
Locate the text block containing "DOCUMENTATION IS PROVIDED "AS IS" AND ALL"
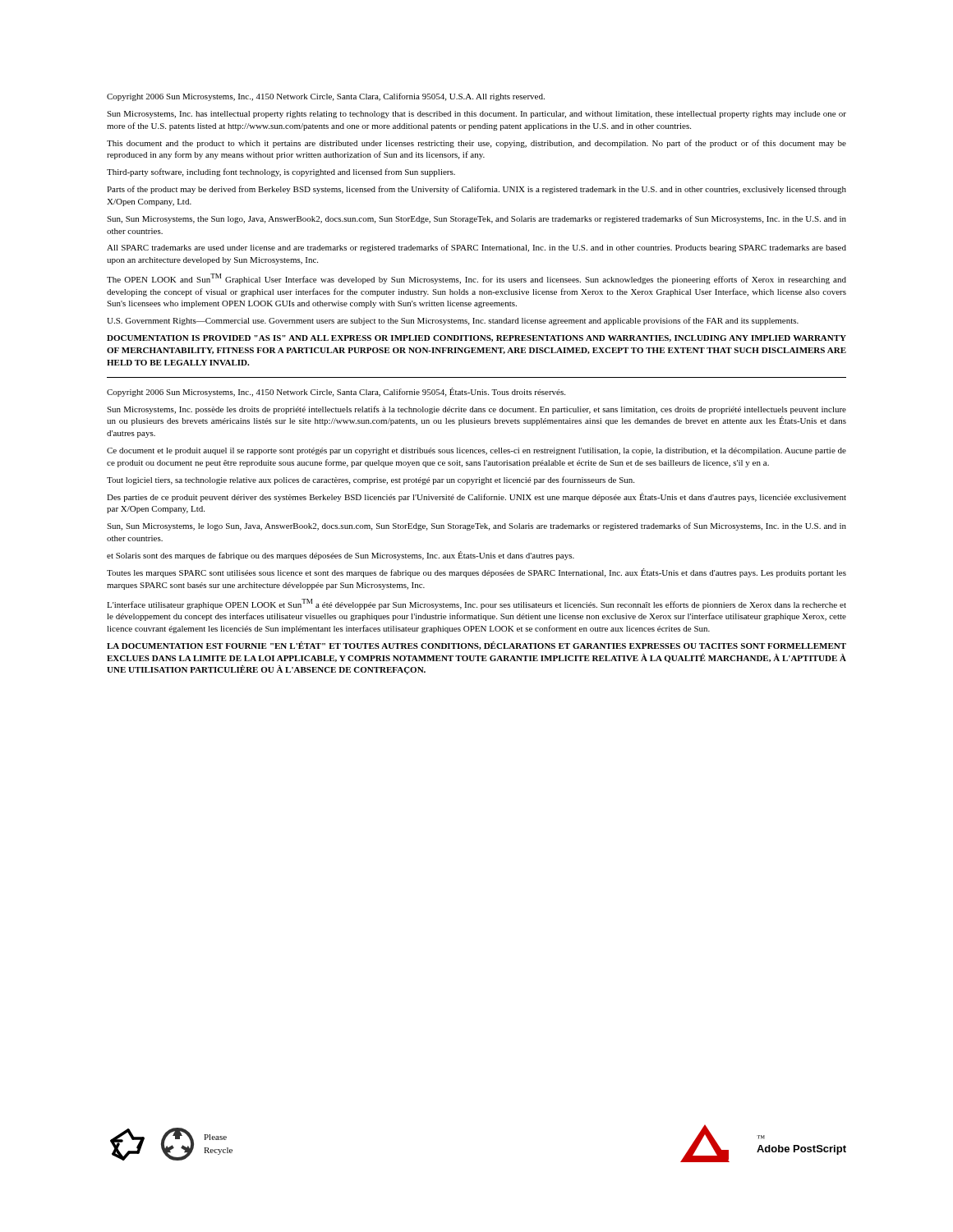click(x=476, y=350)
